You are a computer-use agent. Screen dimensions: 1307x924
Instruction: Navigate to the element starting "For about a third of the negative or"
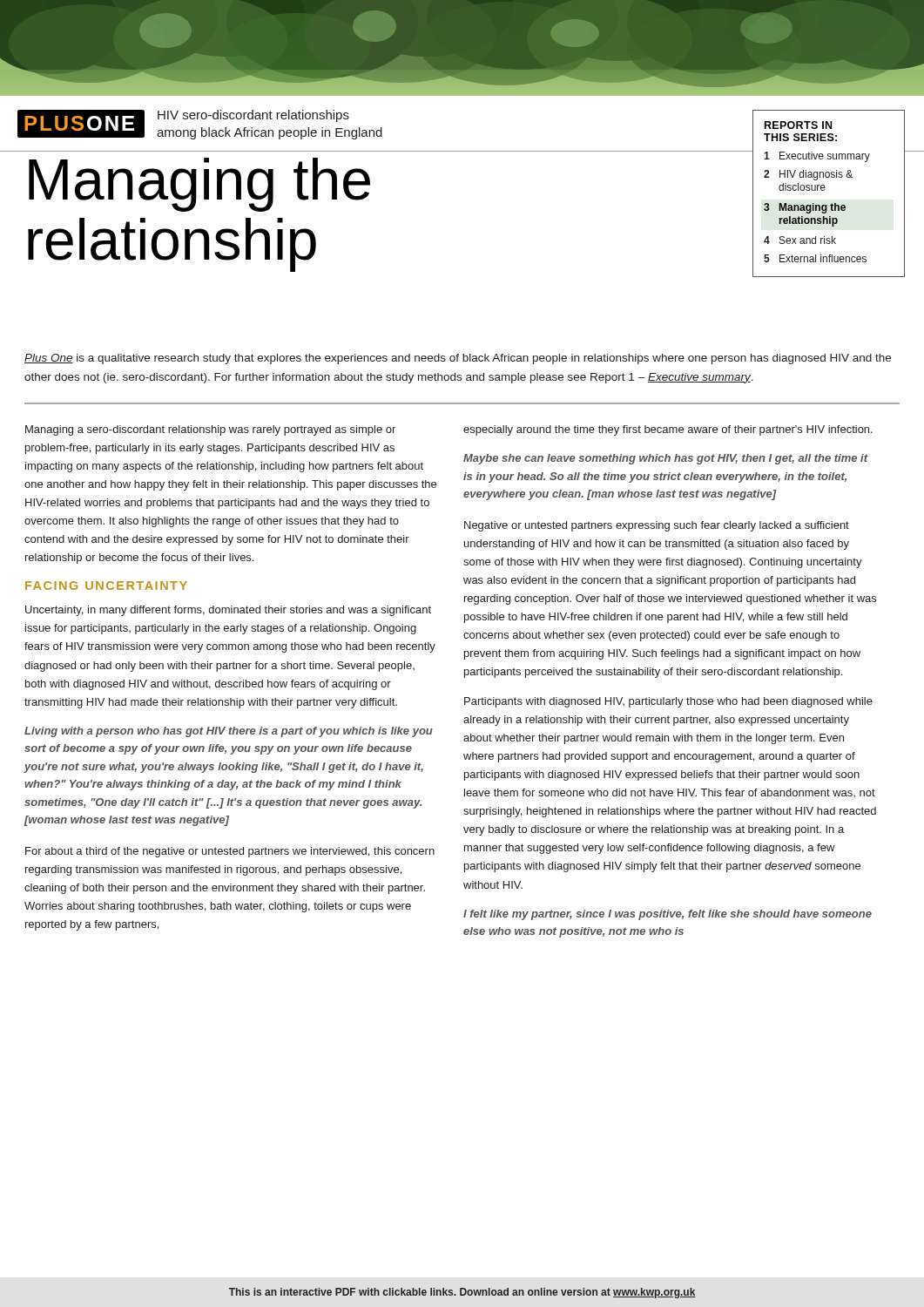(x=230, y=887)
